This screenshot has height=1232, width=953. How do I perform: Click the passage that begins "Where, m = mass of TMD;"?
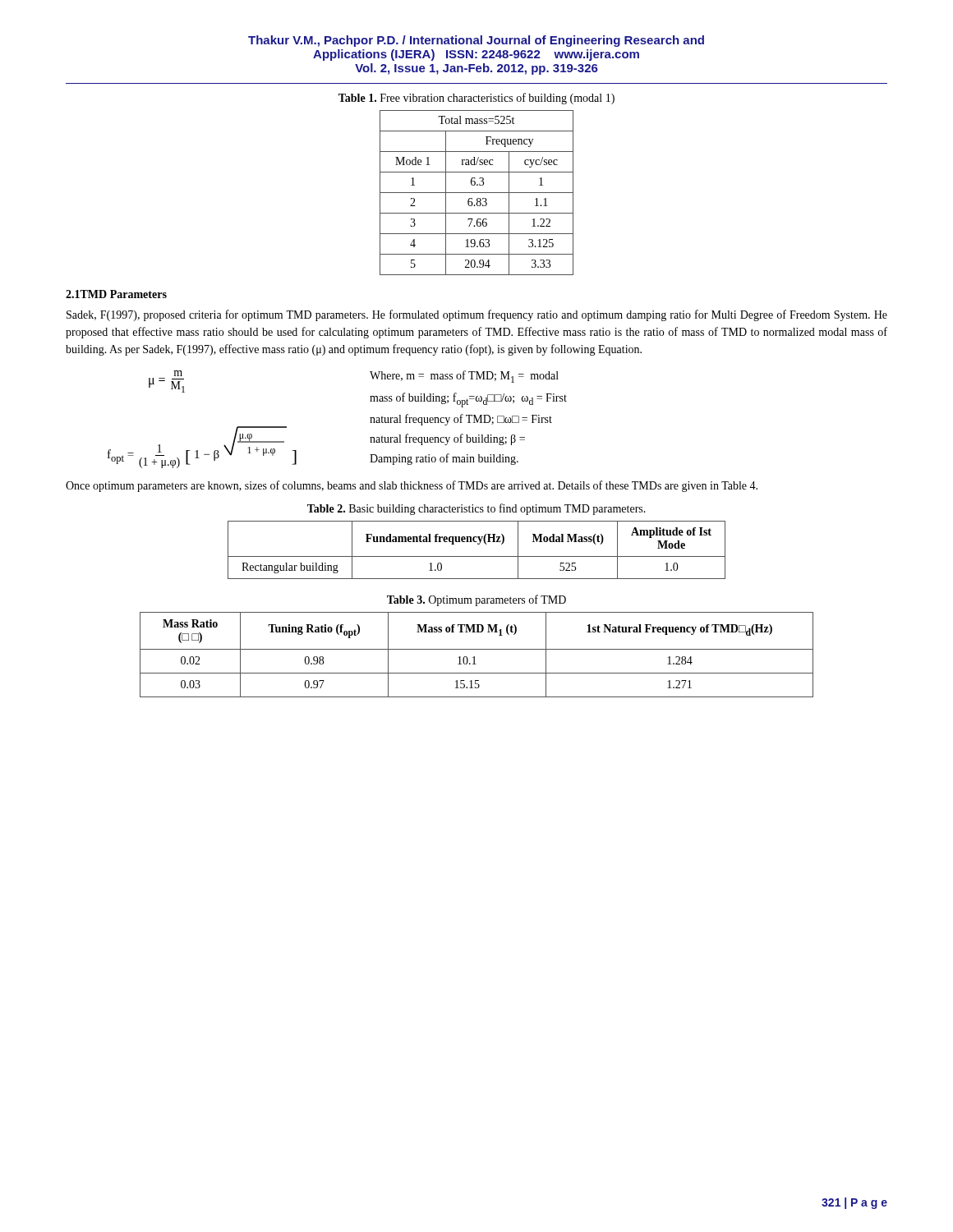point(468,417)
